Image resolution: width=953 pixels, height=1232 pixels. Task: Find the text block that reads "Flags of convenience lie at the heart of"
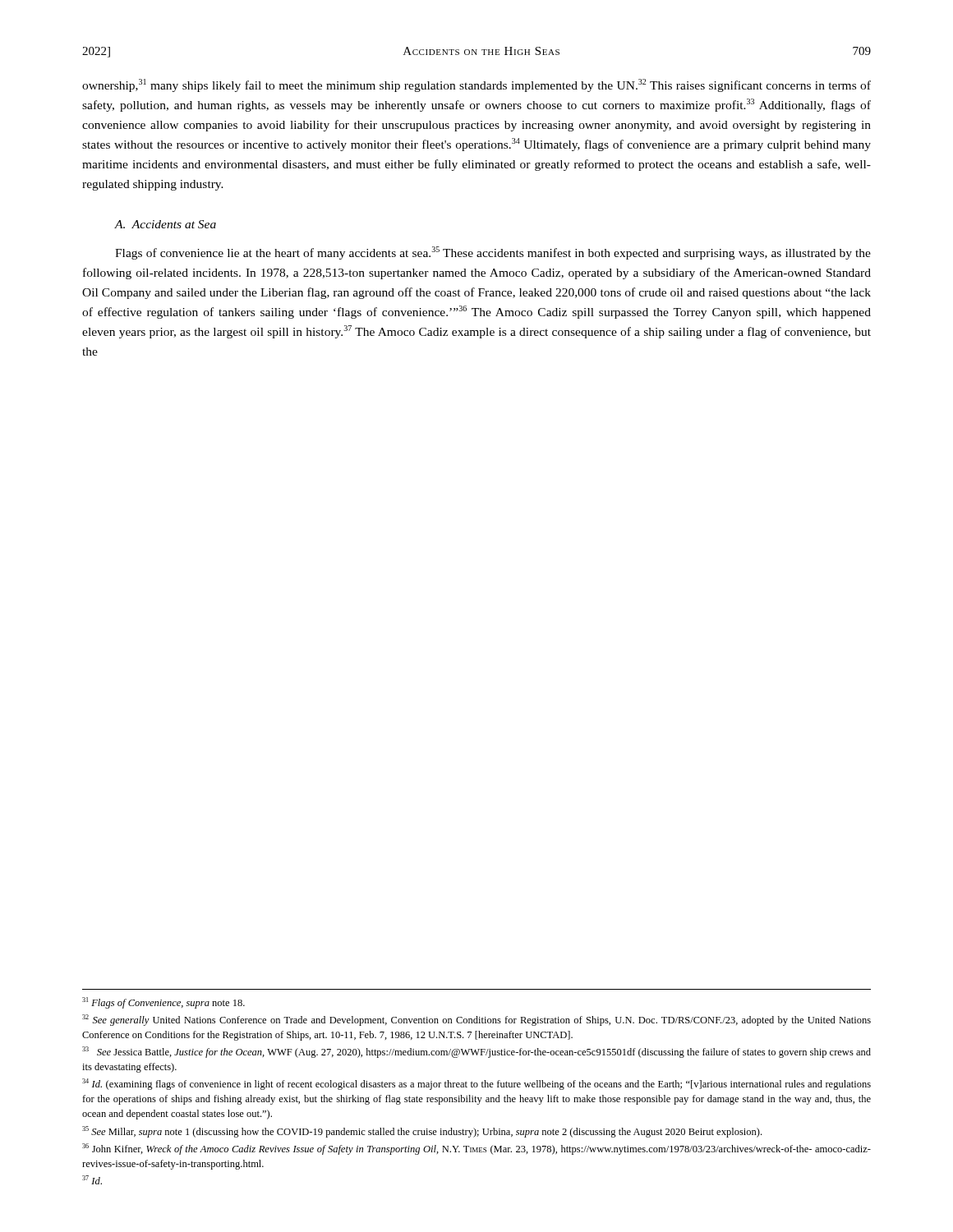tap(476, 302)
